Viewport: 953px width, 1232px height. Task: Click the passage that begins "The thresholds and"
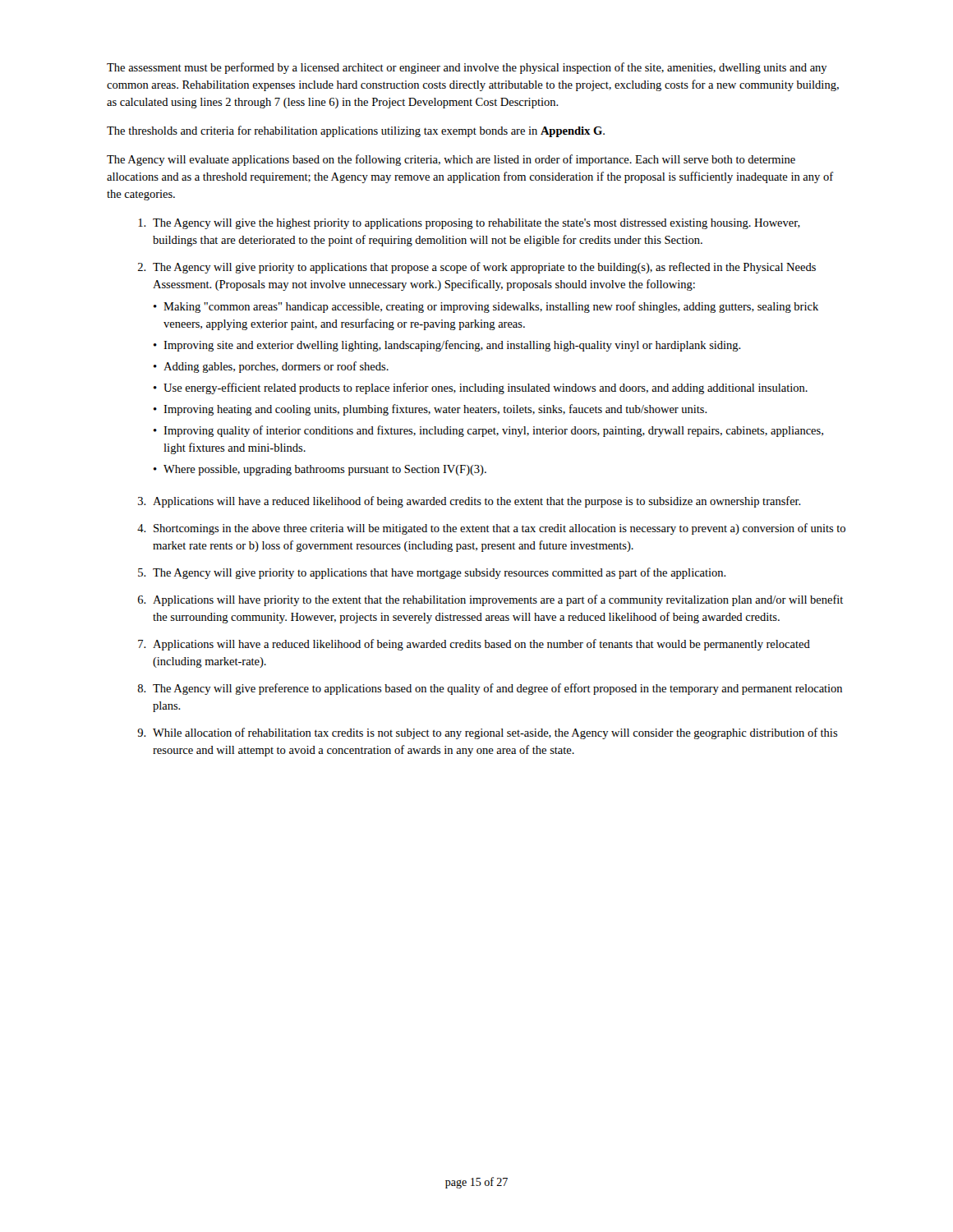pyautogui.click(x=356, y=131)
